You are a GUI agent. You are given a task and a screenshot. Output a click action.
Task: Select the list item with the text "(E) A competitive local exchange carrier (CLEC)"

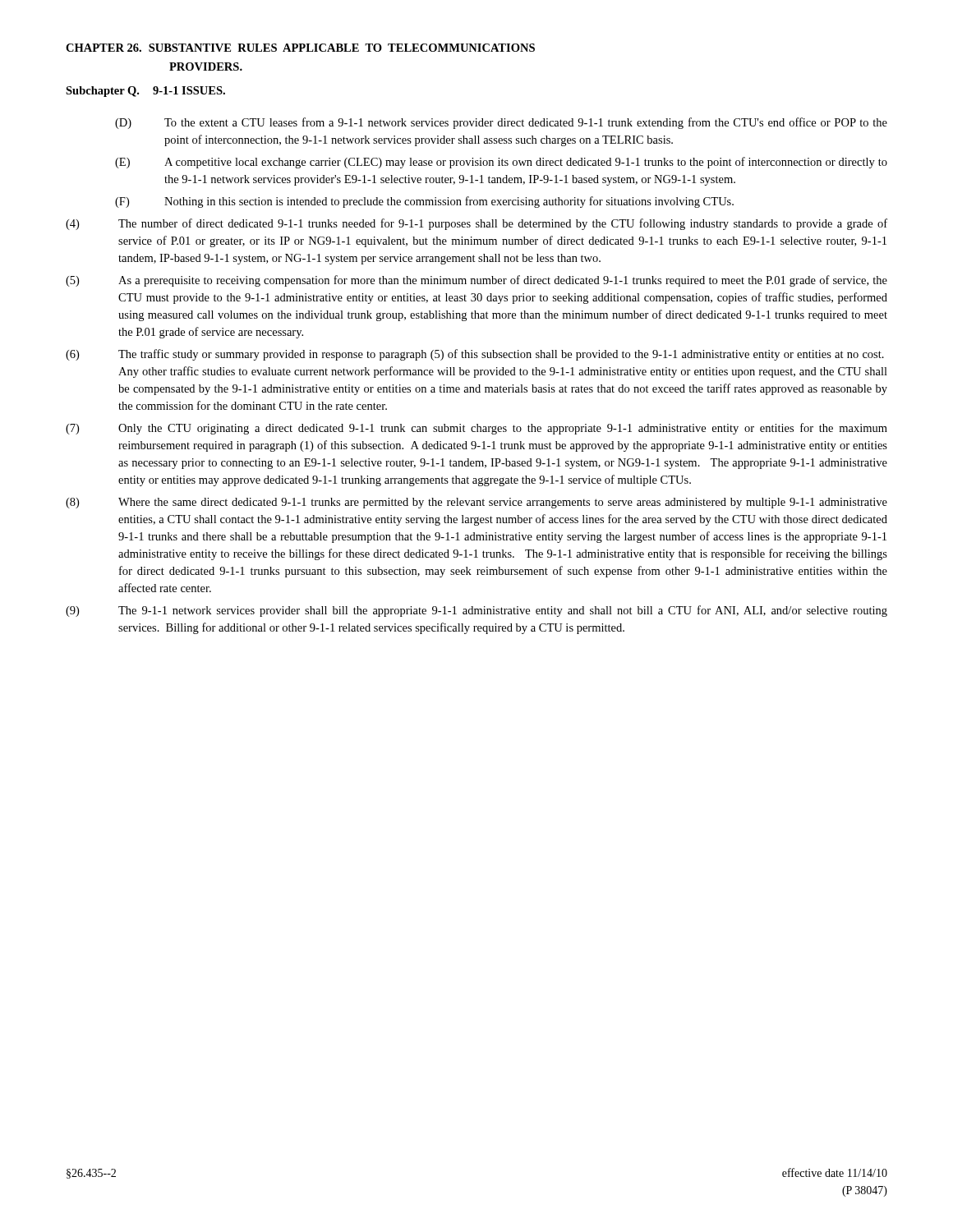[x=501, y=171]
